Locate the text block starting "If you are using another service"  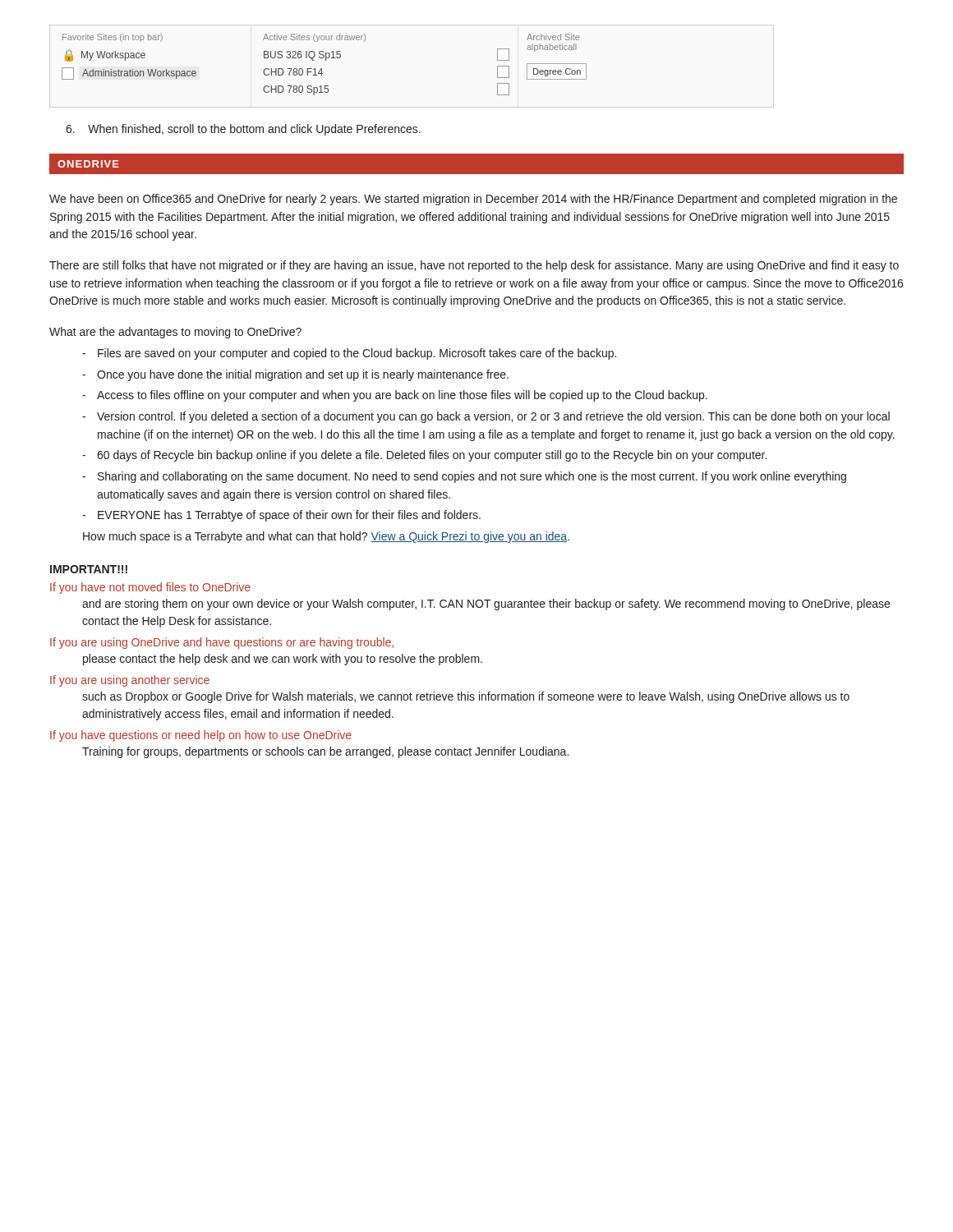(130, 680)
